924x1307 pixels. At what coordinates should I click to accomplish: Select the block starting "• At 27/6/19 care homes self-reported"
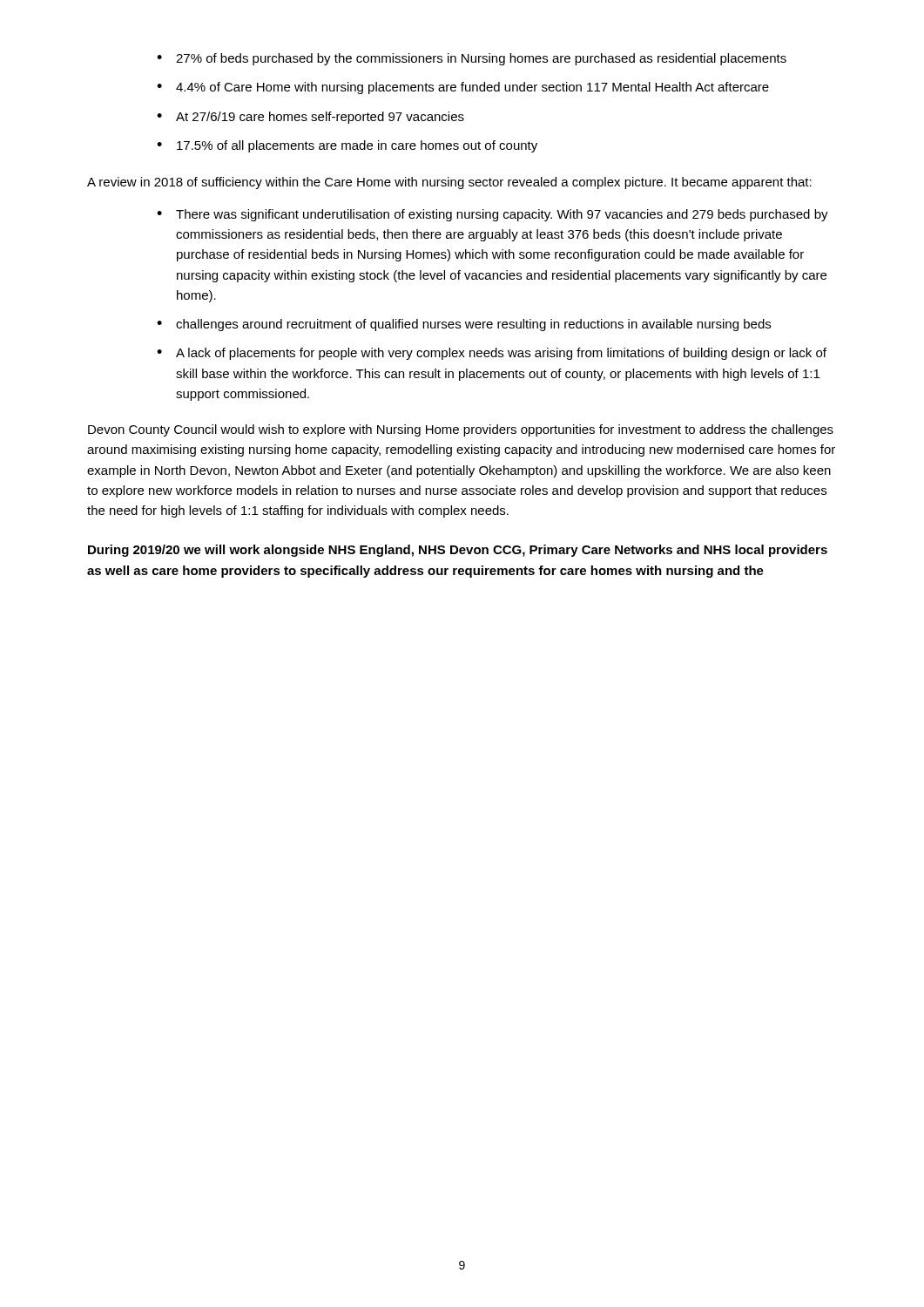click(x=310, y=118)
